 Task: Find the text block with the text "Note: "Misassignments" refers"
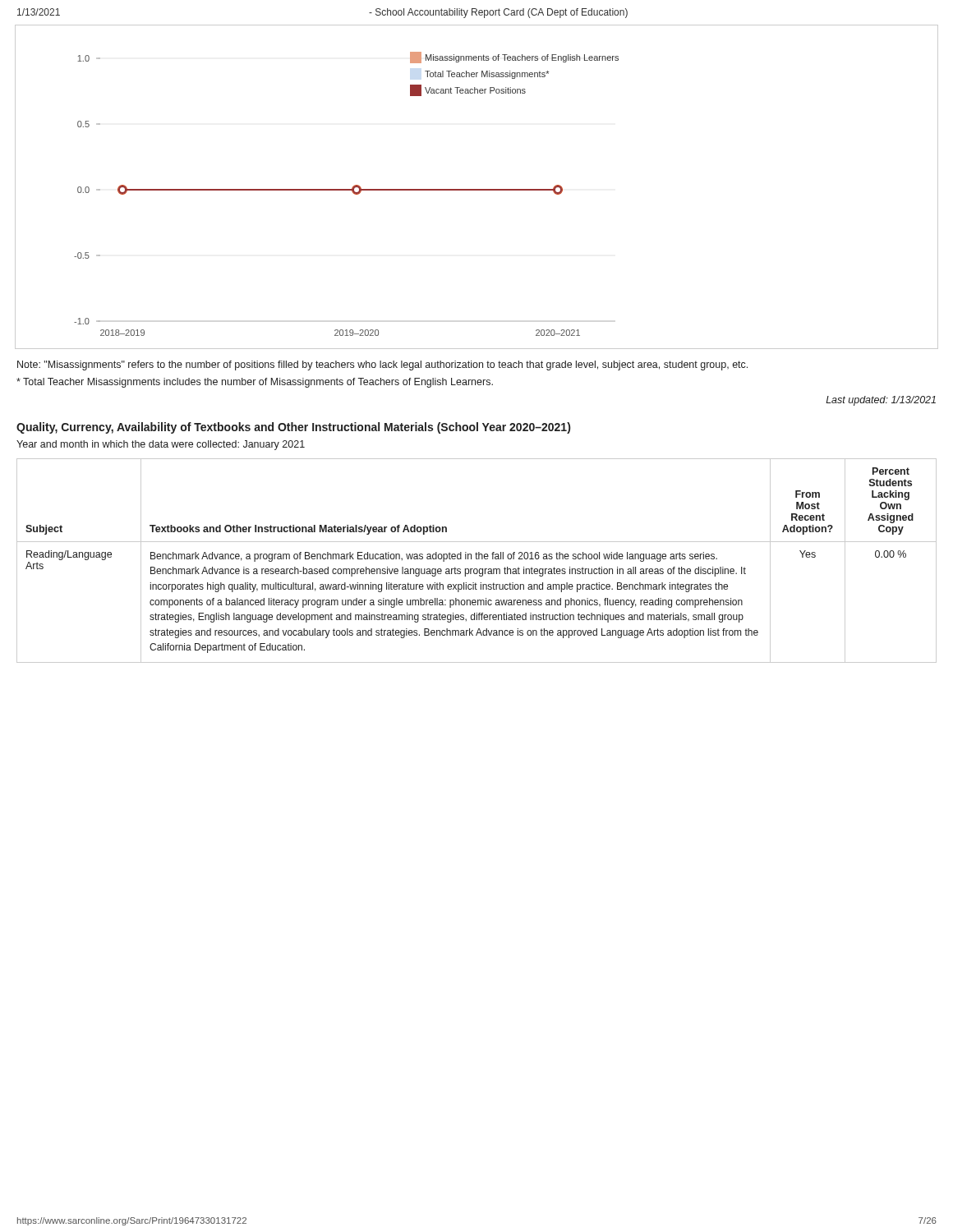[383, 365]
